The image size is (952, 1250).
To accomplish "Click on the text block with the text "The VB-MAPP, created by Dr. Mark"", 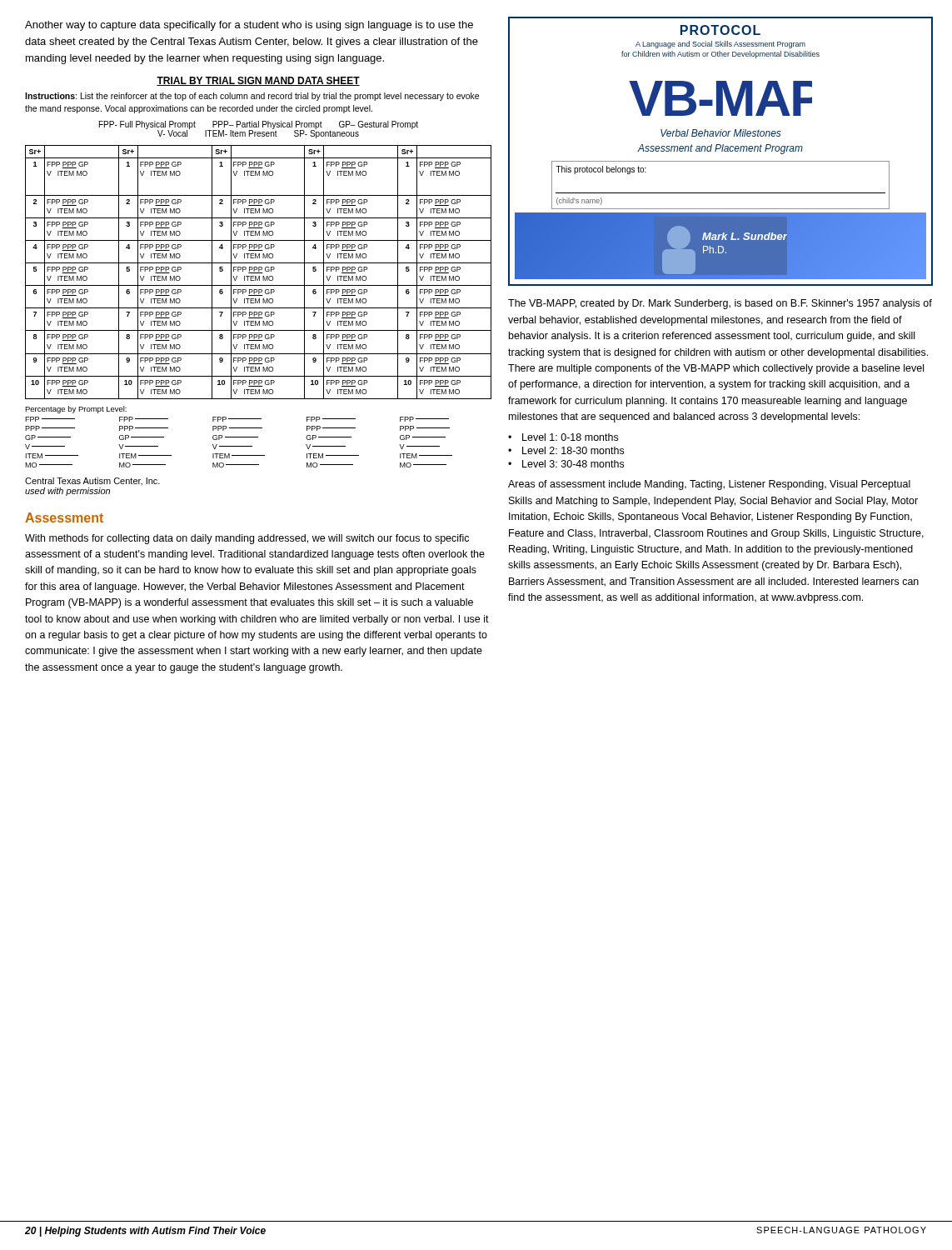I will tap(720, 360).
